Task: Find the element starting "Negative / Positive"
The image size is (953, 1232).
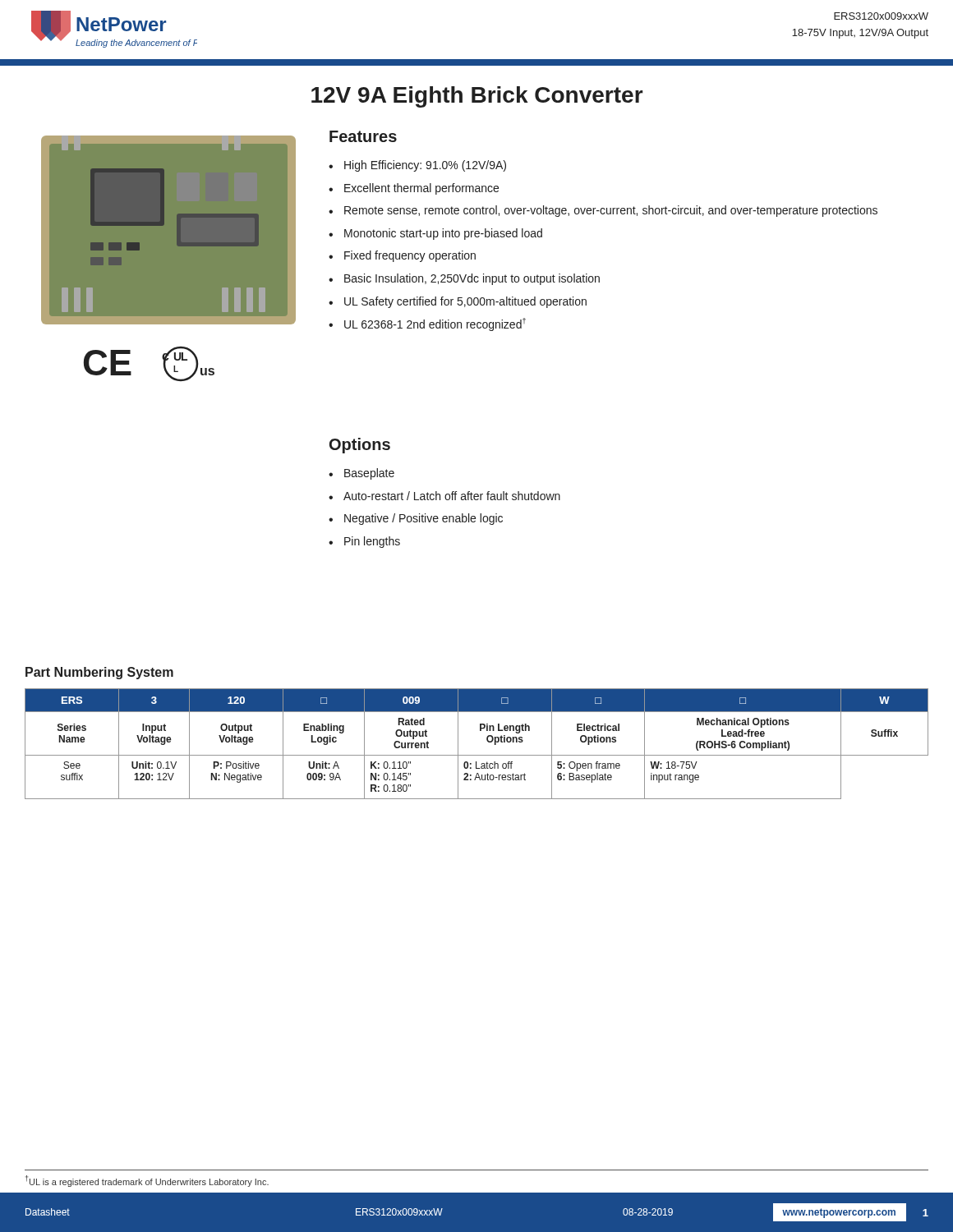Action: click(x=423, y=518)
